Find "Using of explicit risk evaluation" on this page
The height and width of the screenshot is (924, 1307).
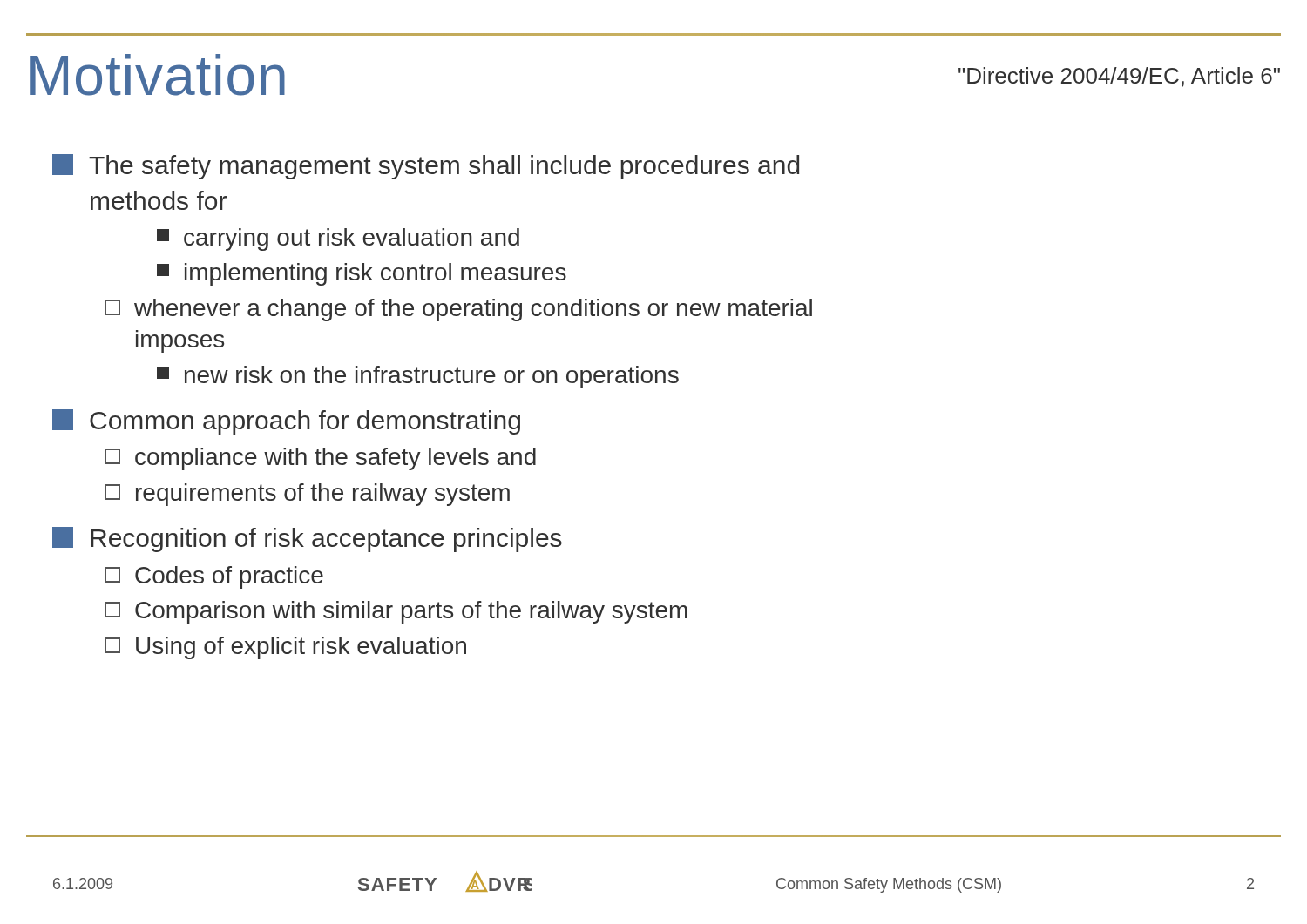coord(286,646)
